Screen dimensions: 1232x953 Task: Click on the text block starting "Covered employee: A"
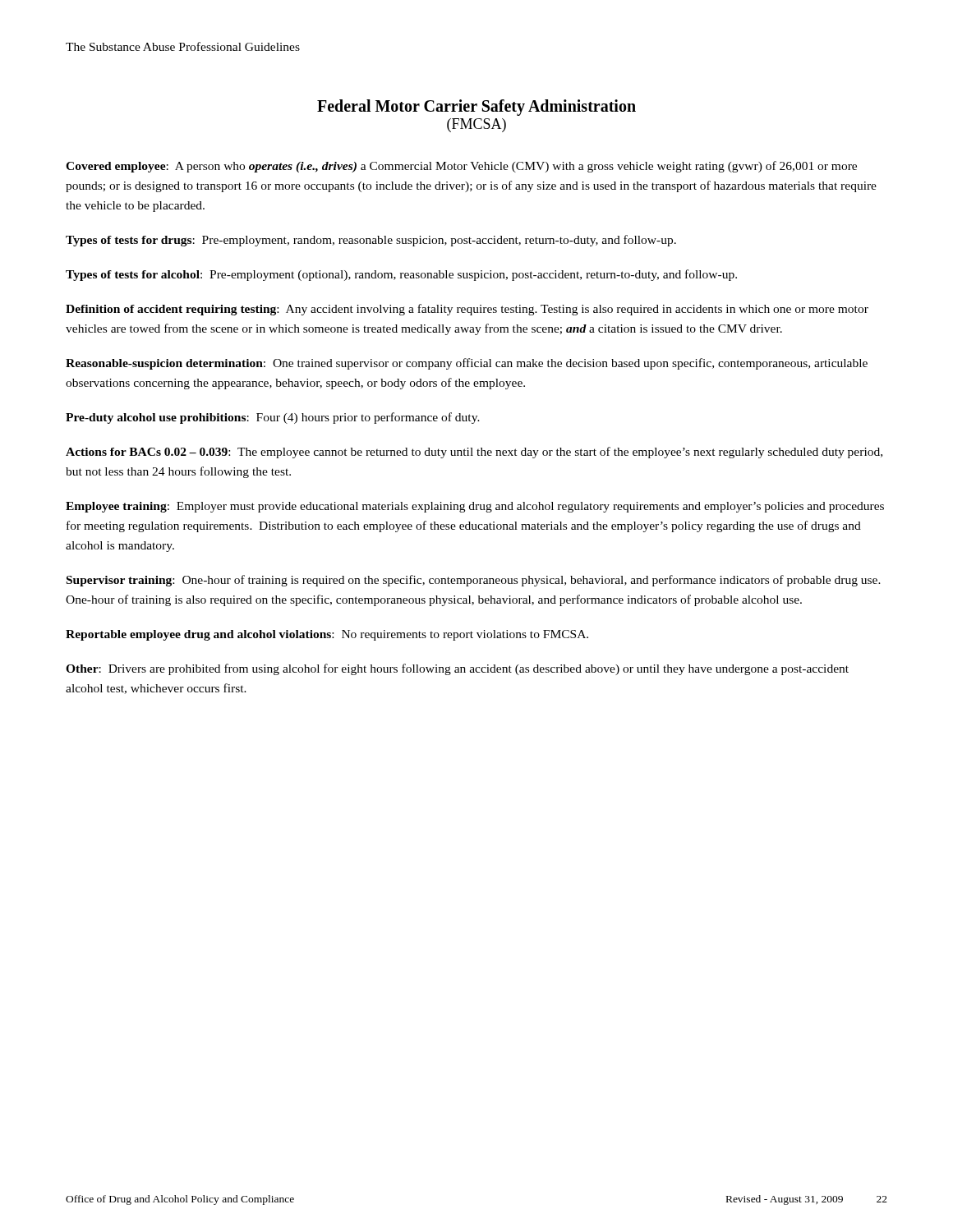[x=476, y=186]
